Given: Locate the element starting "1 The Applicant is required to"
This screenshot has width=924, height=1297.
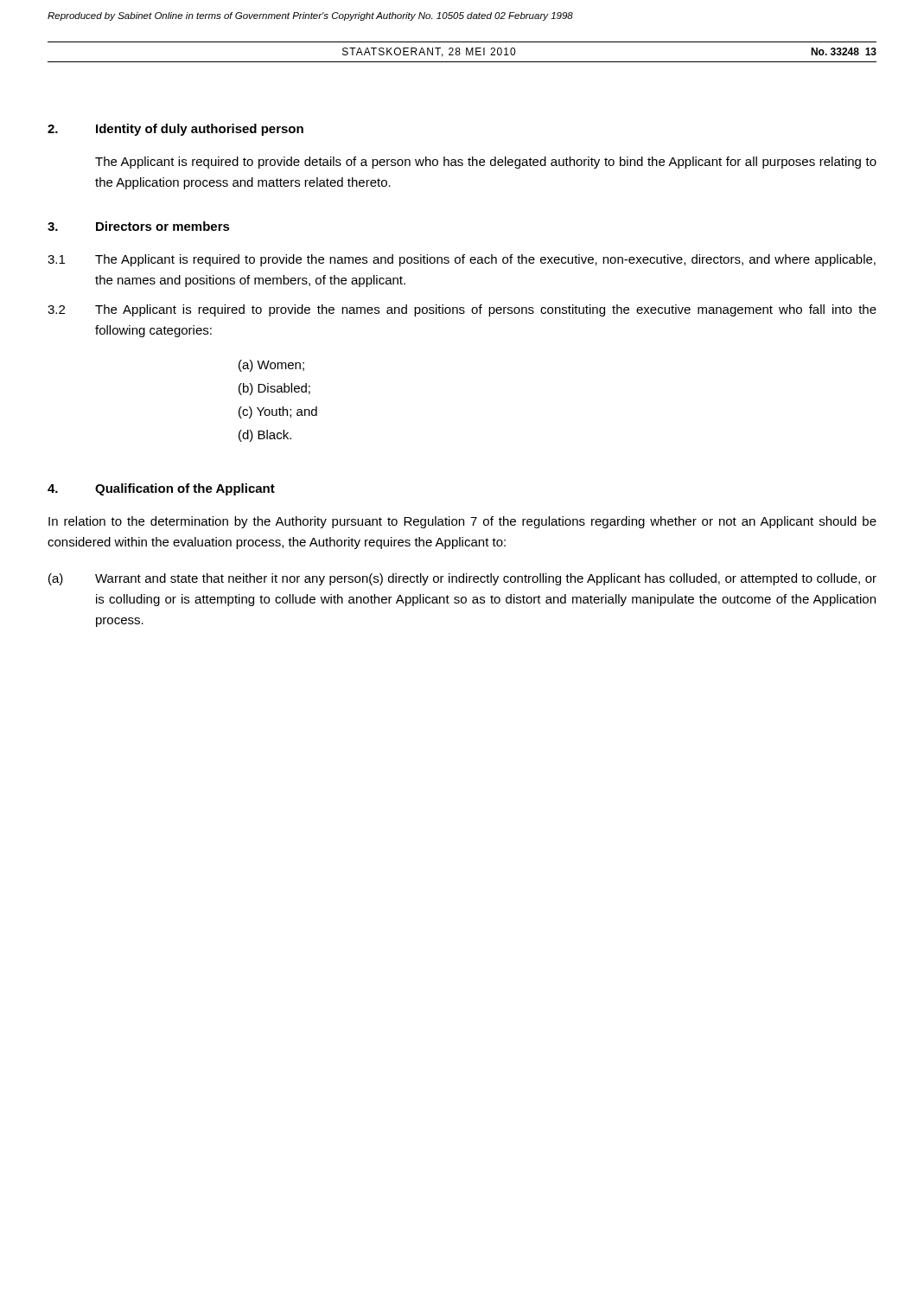Looking at the screenshot, I should pos(462,270).
